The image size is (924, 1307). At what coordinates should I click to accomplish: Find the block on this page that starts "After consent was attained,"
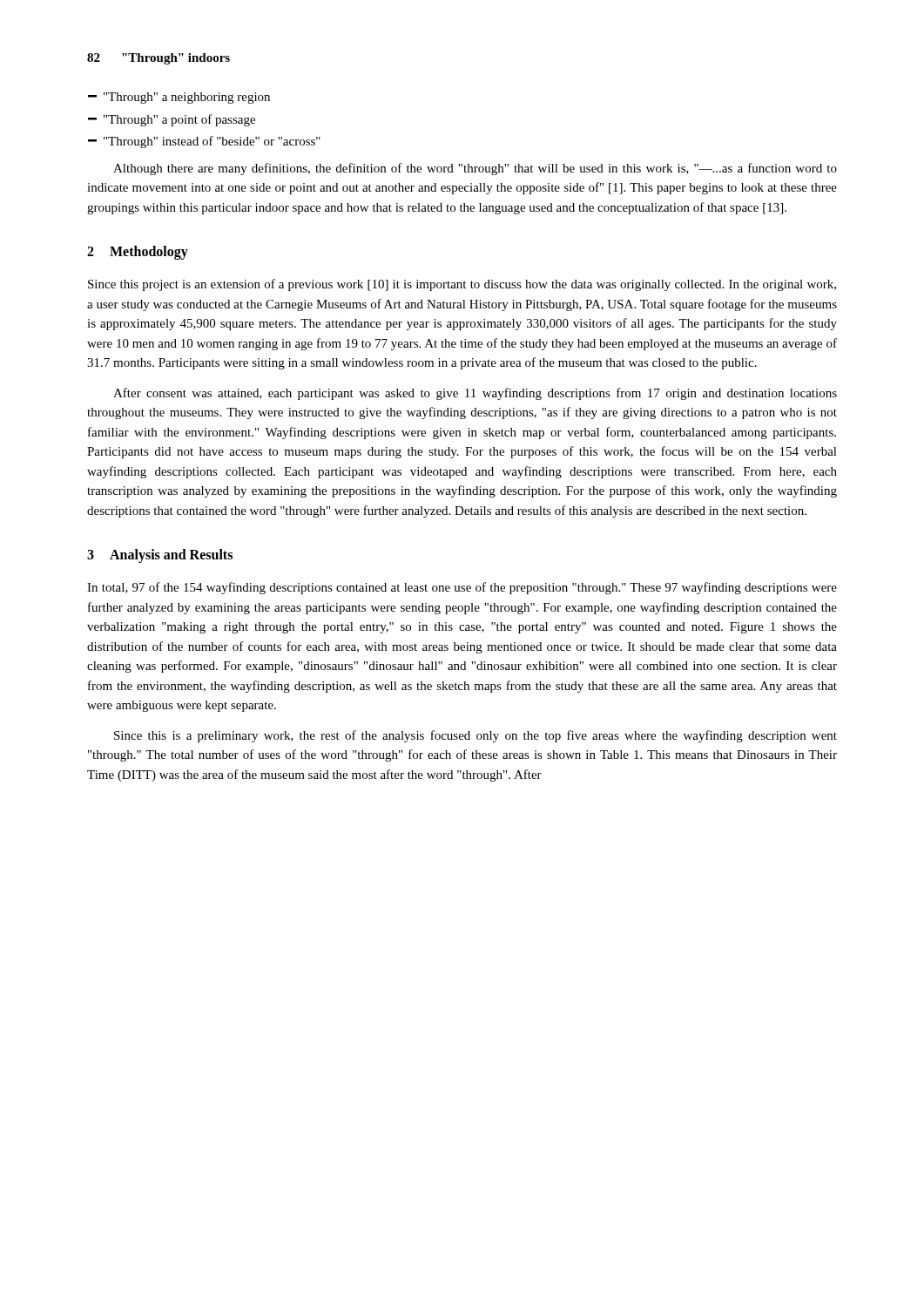pos(462,451)
